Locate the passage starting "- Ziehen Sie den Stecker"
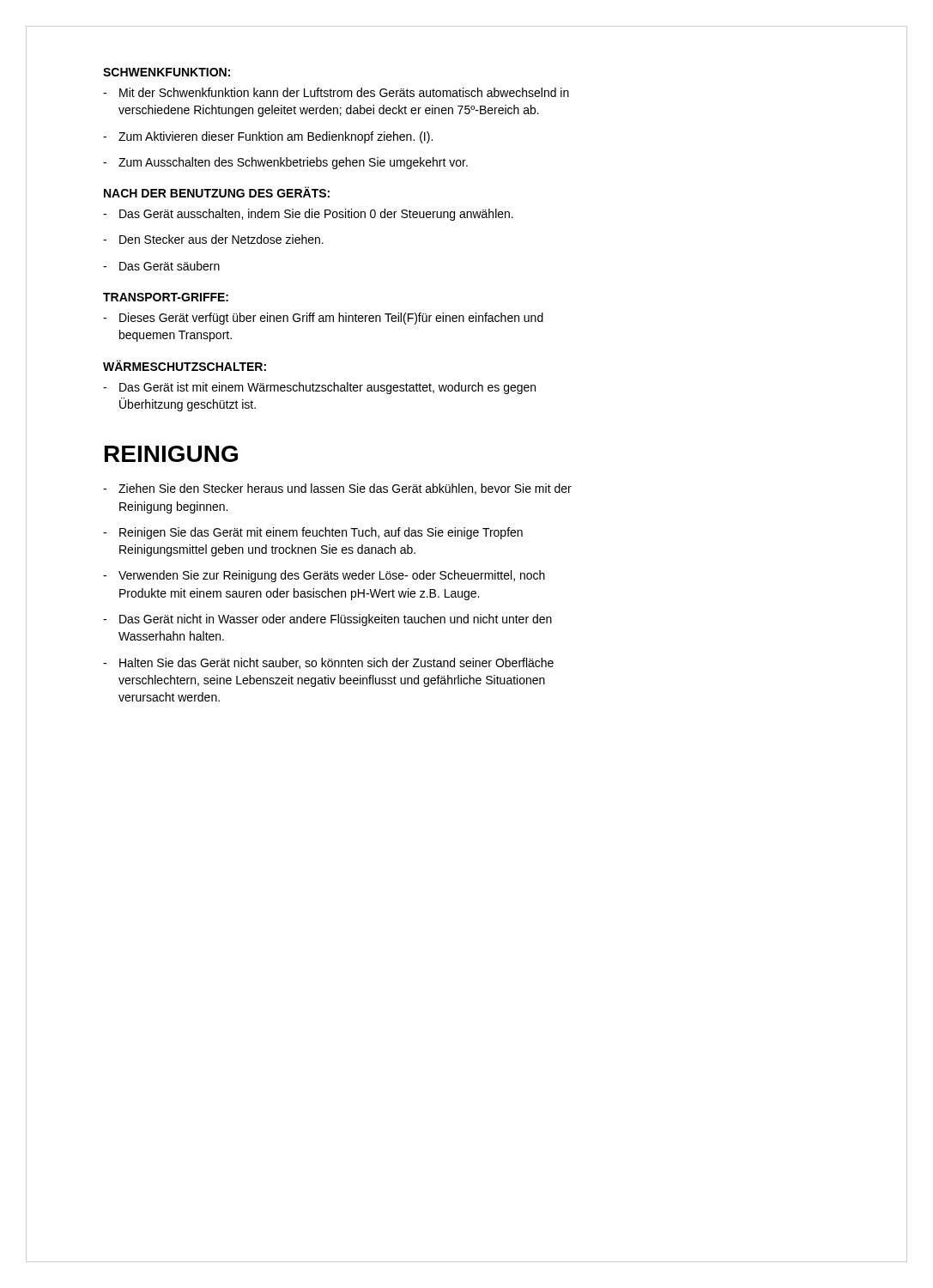The image size is (933, 1288). pyautogui.click(x=343, y=498)
